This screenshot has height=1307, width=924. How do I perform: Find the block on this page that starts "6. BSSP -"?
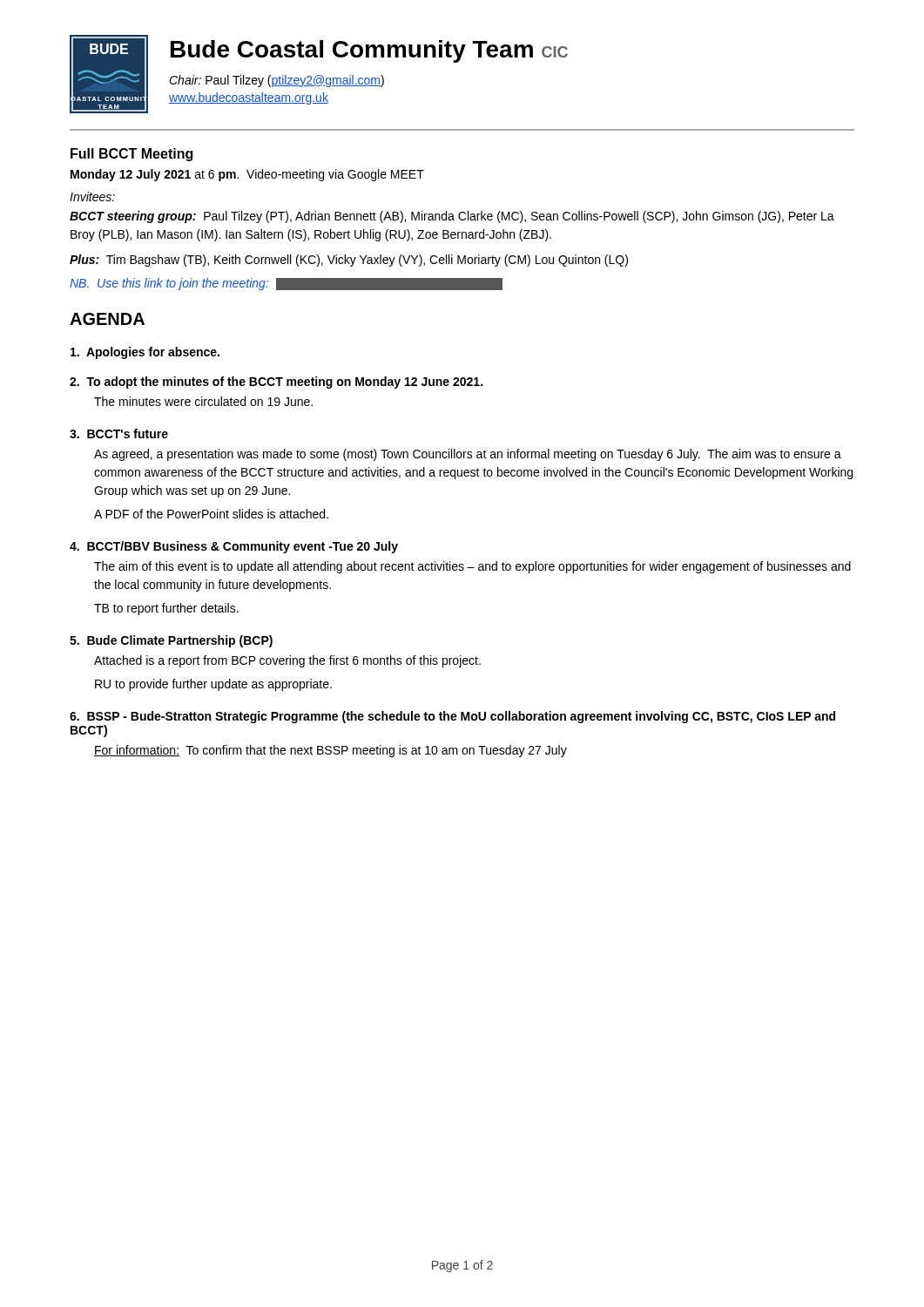(452, 717)
